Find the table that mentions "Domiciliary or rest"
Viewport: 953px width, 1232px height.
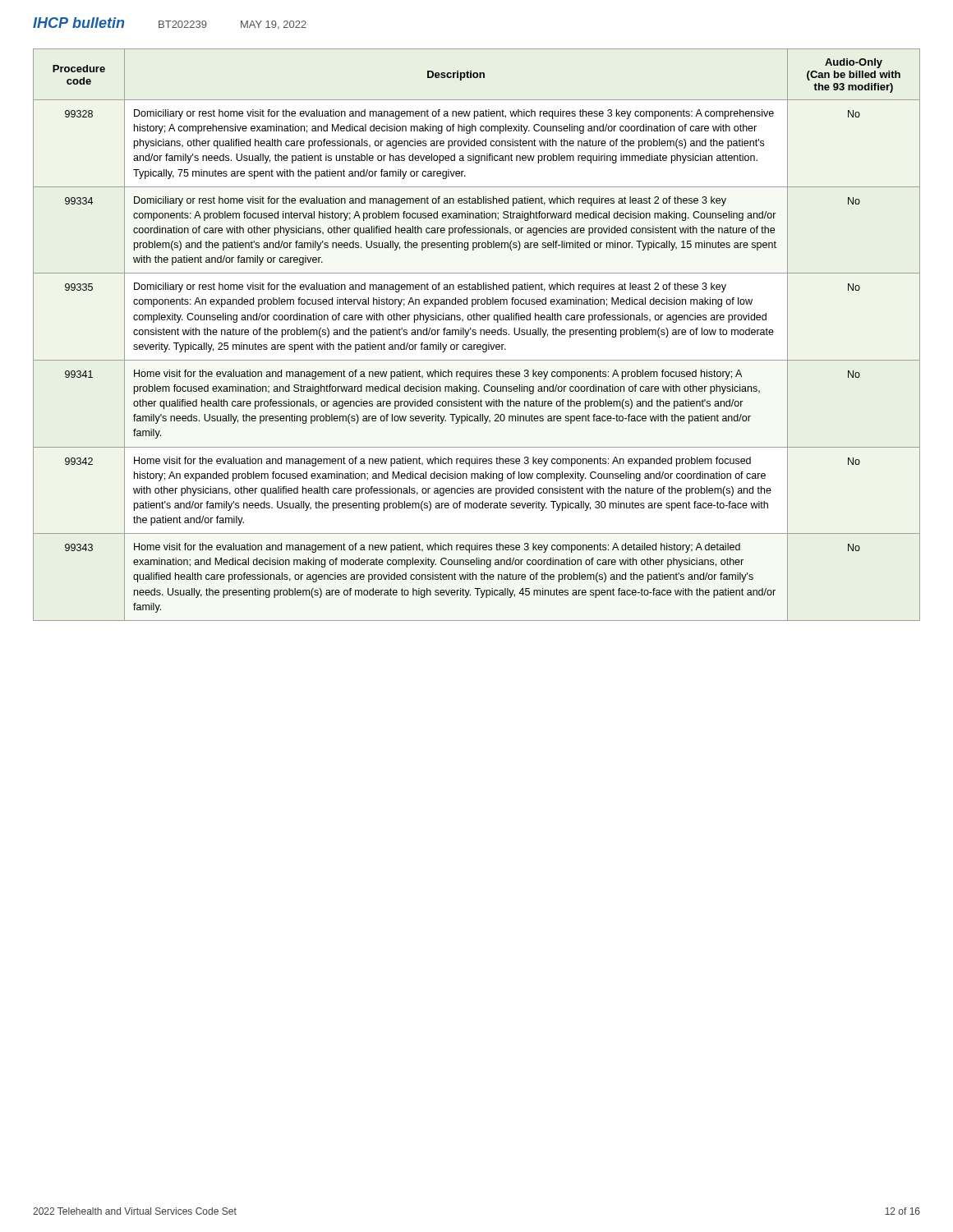pyautogui.click(x=476, y=335)
